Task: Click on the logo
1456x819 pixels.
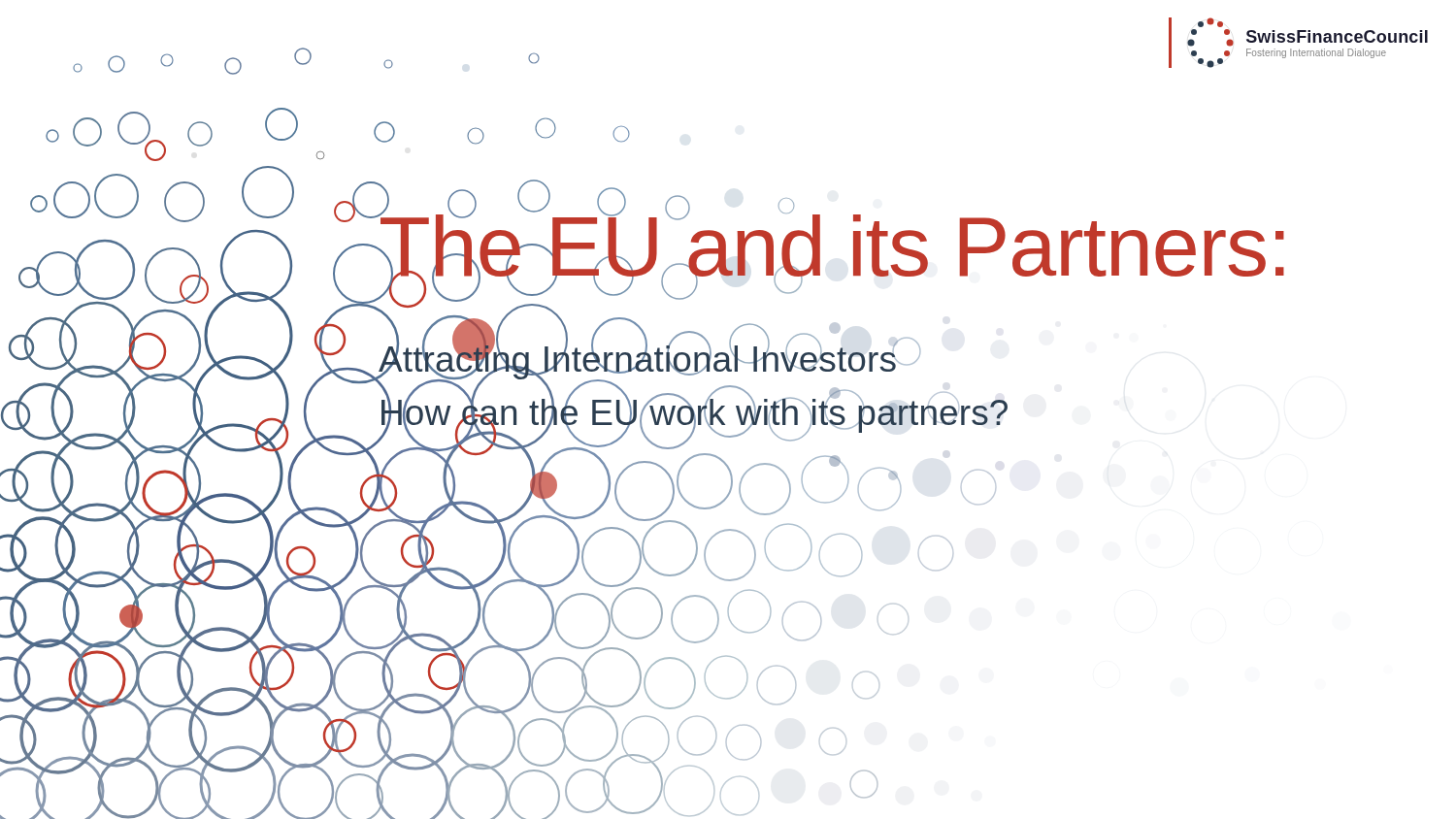Action: [x=1299, y=43]
